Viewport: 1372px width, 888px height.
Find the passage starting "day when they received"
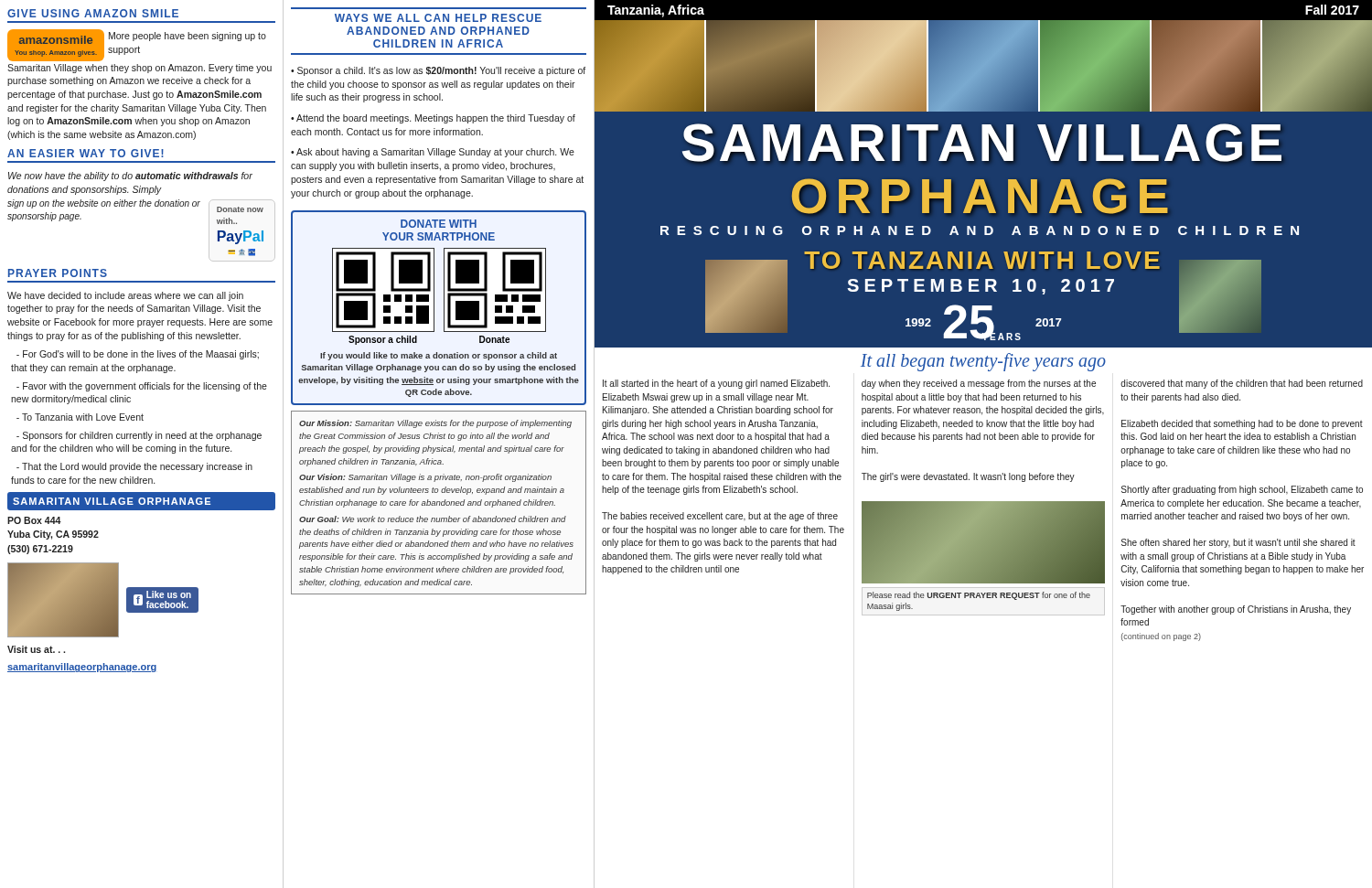pyautogui.click(x=983, y=497)
